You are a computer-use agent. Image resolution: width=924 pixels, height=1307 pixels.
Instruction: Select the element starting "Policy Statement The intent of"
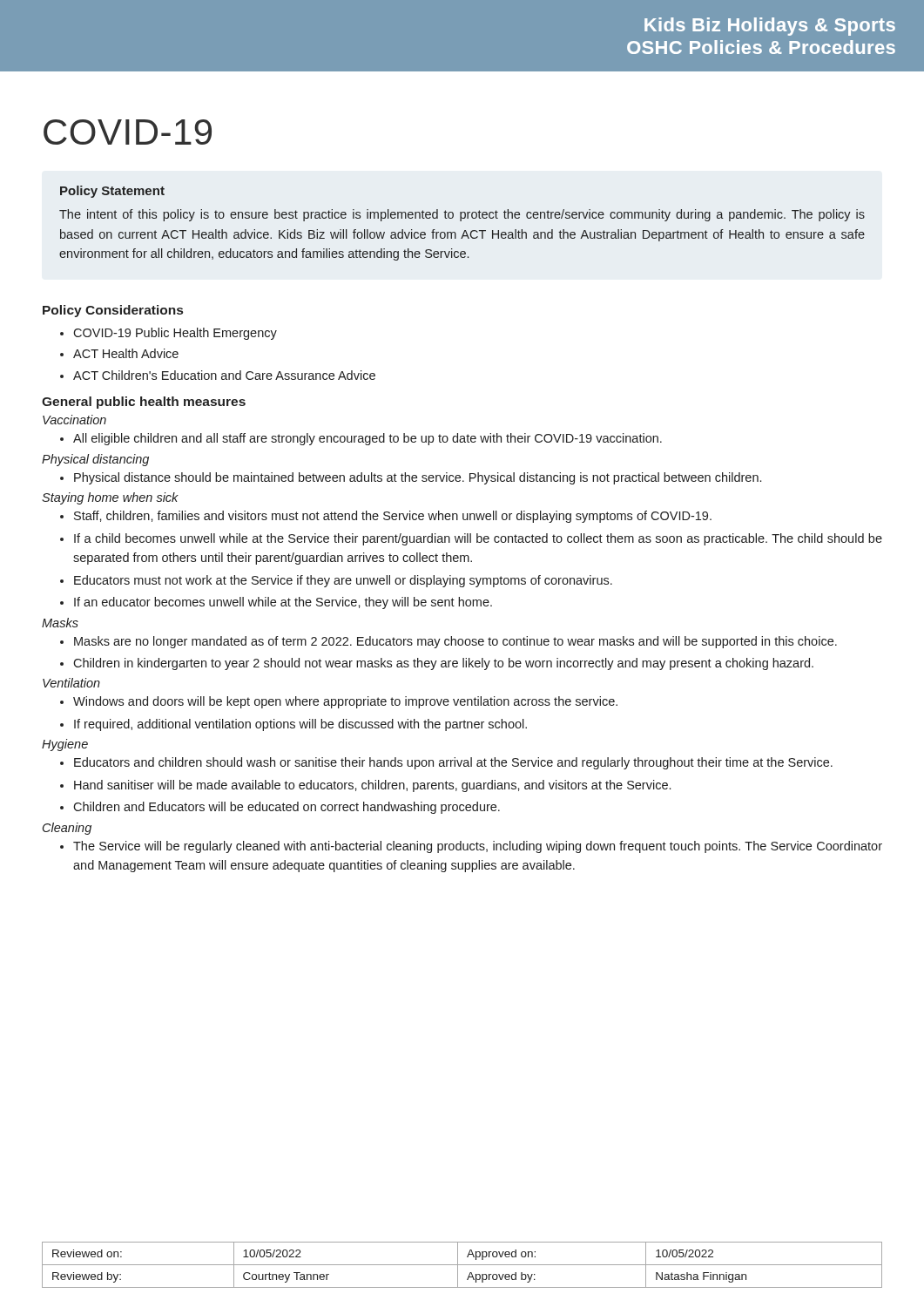(x=462, y=223)
